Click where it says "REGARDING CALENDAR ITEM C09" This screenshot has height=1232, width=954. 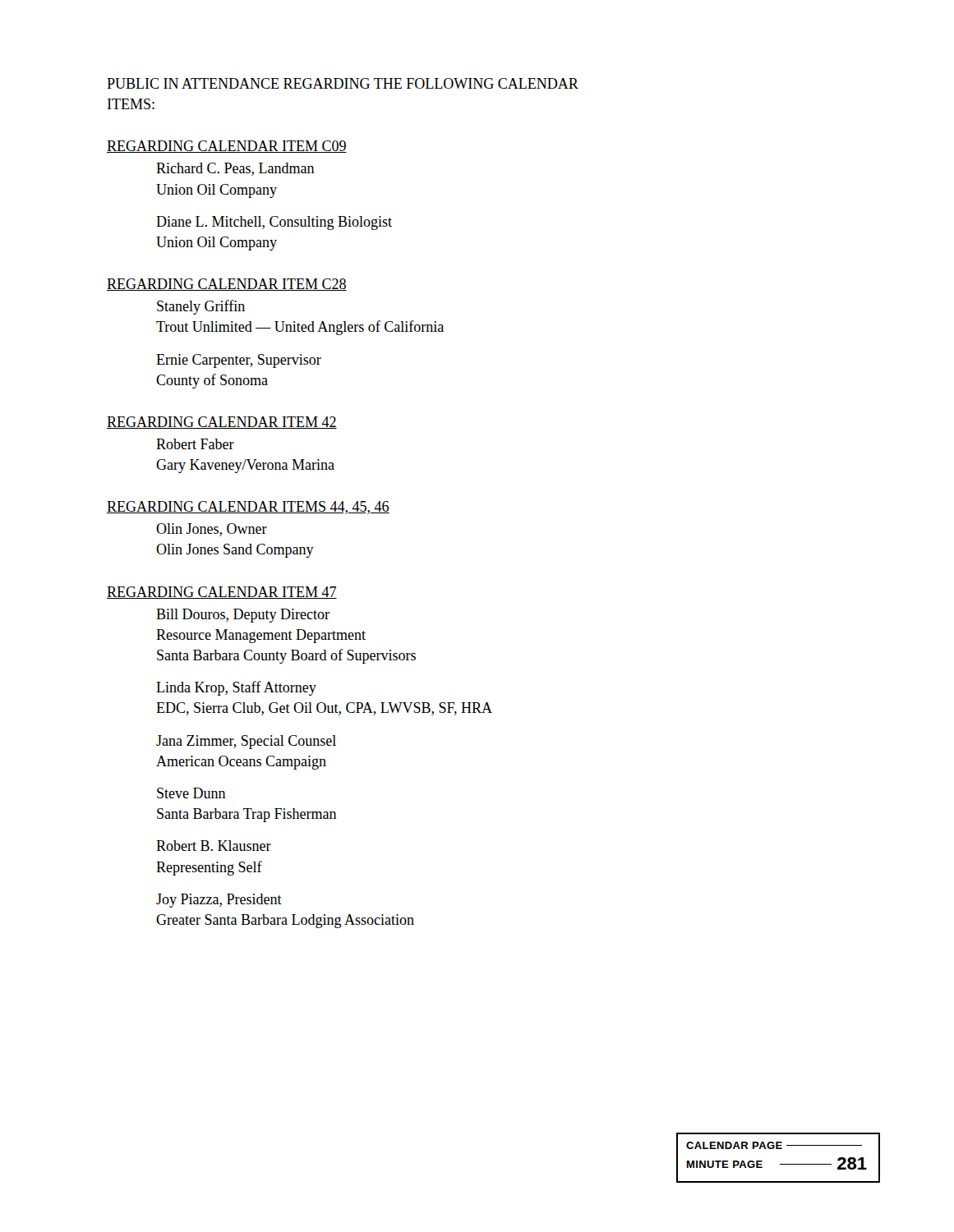tap(227, 147)
